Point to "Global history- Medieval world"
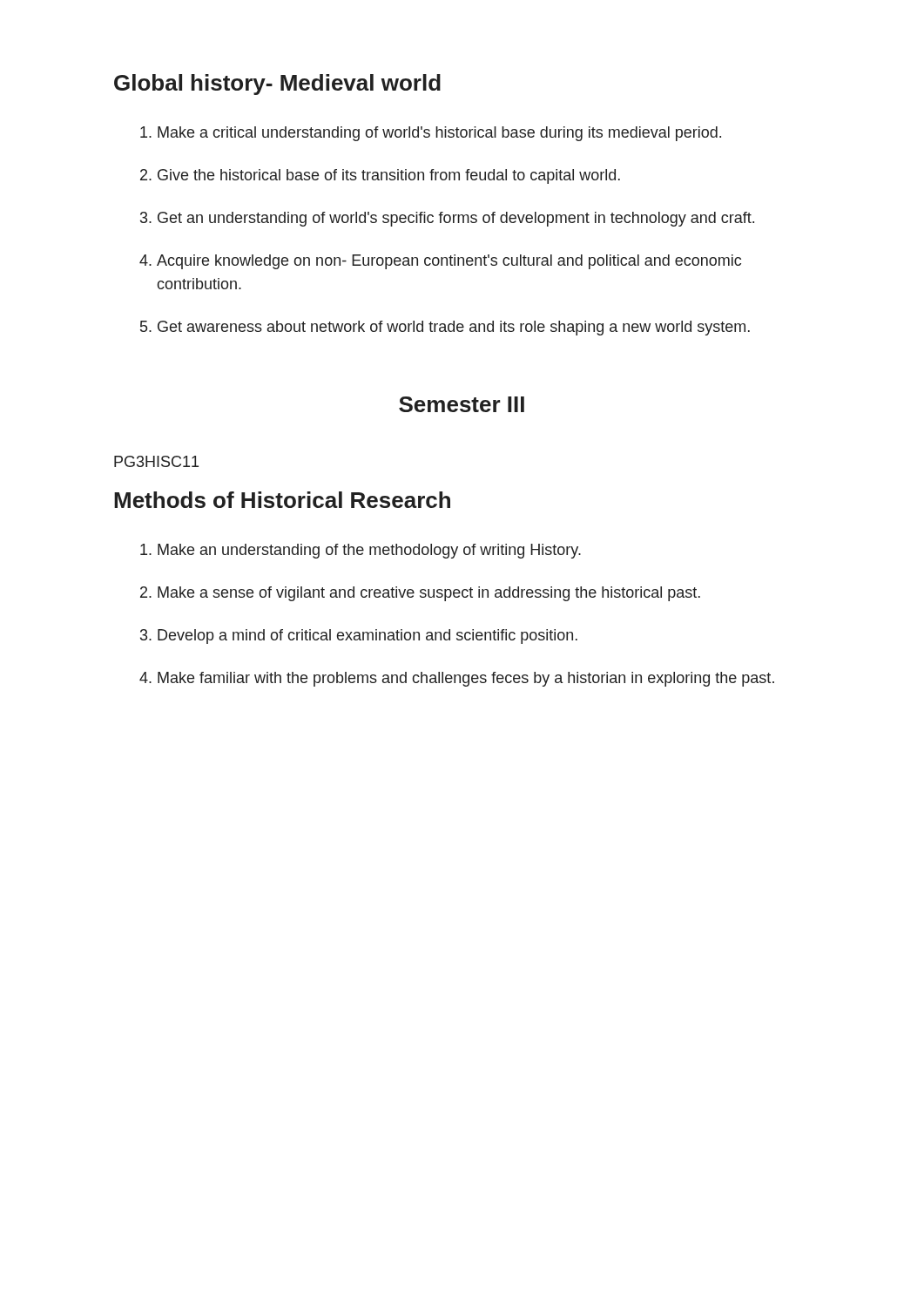This screenshot has width=924, height=1307. 277,85
